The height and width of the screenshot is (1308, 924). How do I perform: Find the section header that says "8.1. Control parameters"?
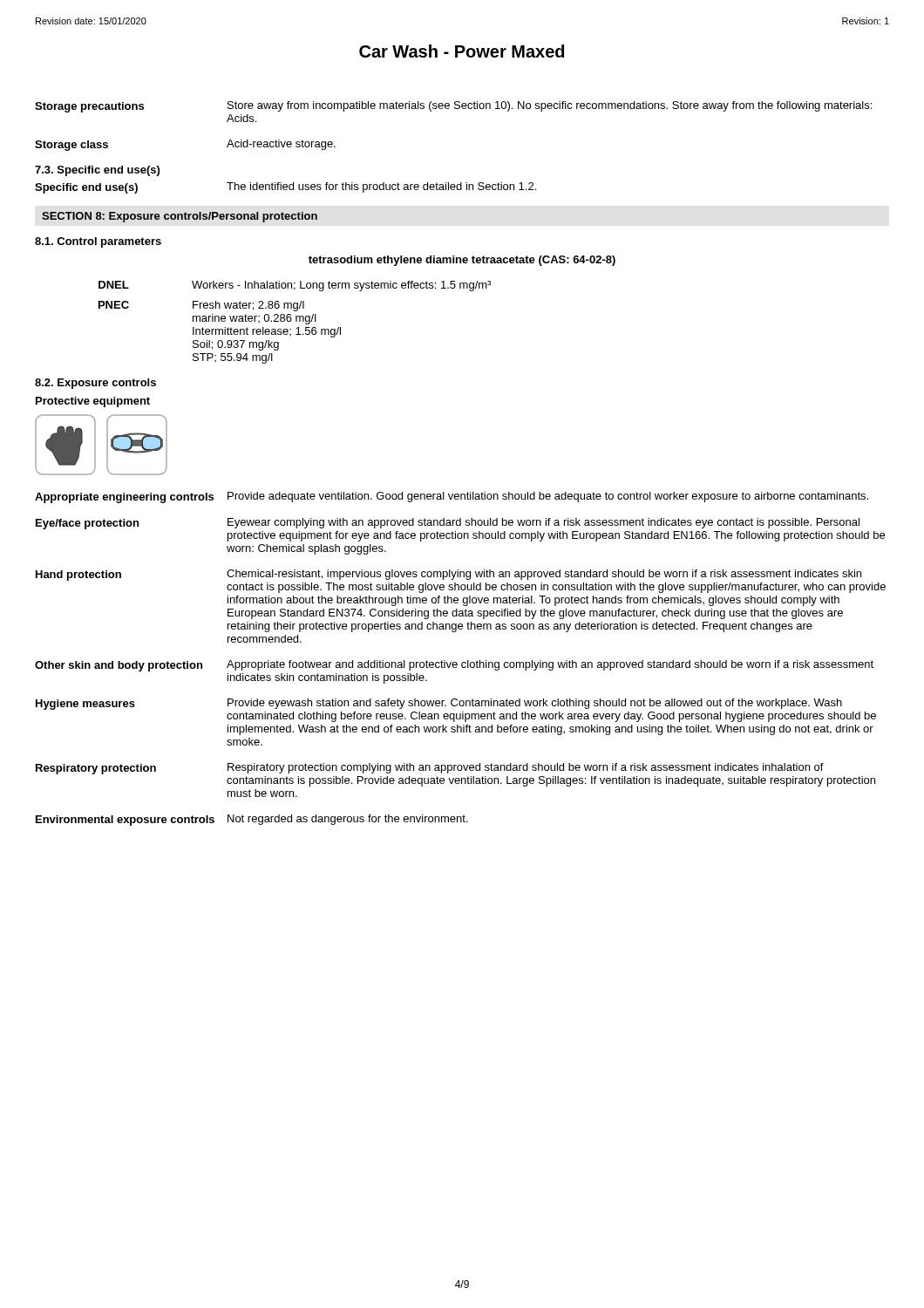point(98,241)
